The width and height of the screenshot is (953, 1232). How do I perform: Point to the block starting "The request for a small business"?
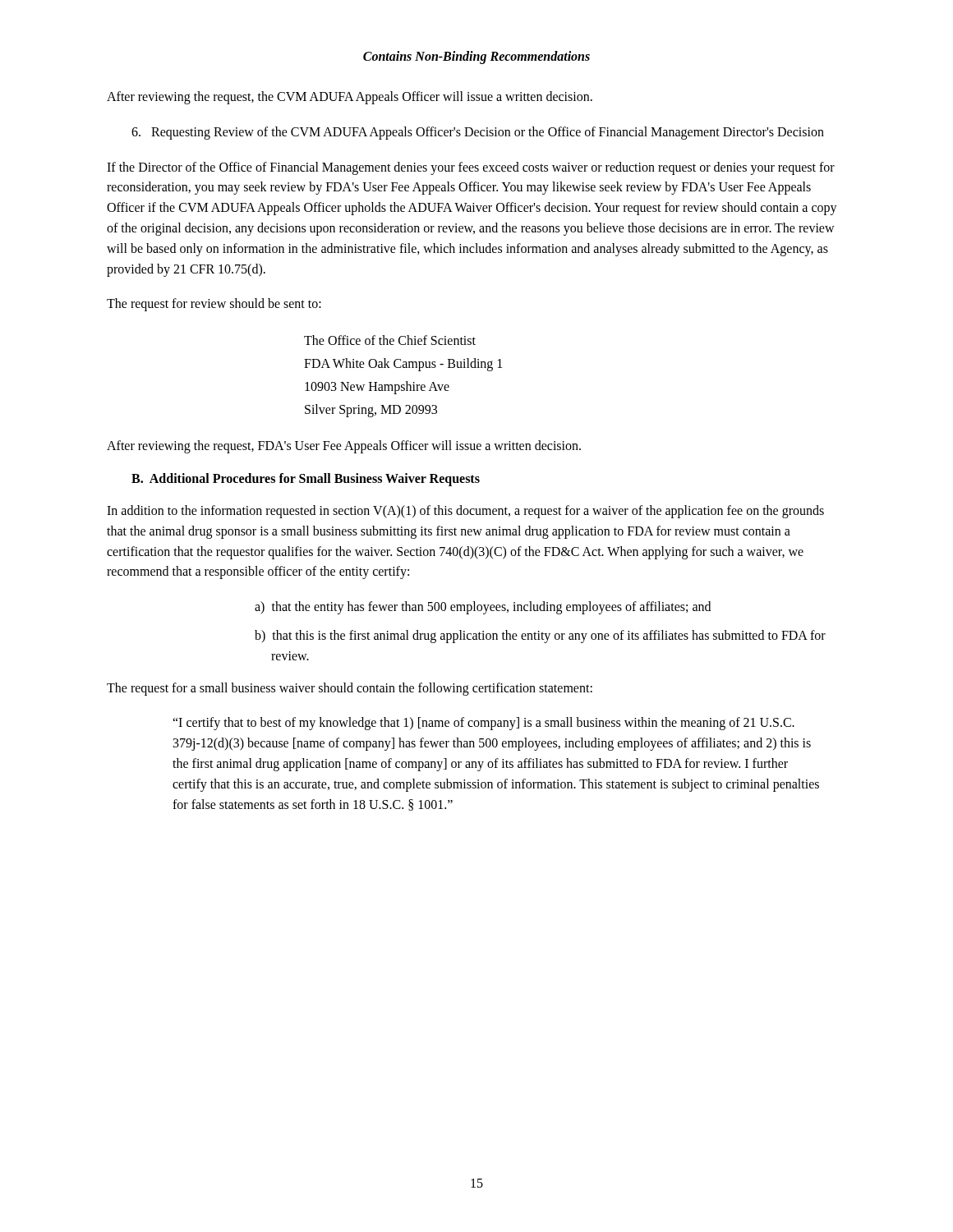350,688
